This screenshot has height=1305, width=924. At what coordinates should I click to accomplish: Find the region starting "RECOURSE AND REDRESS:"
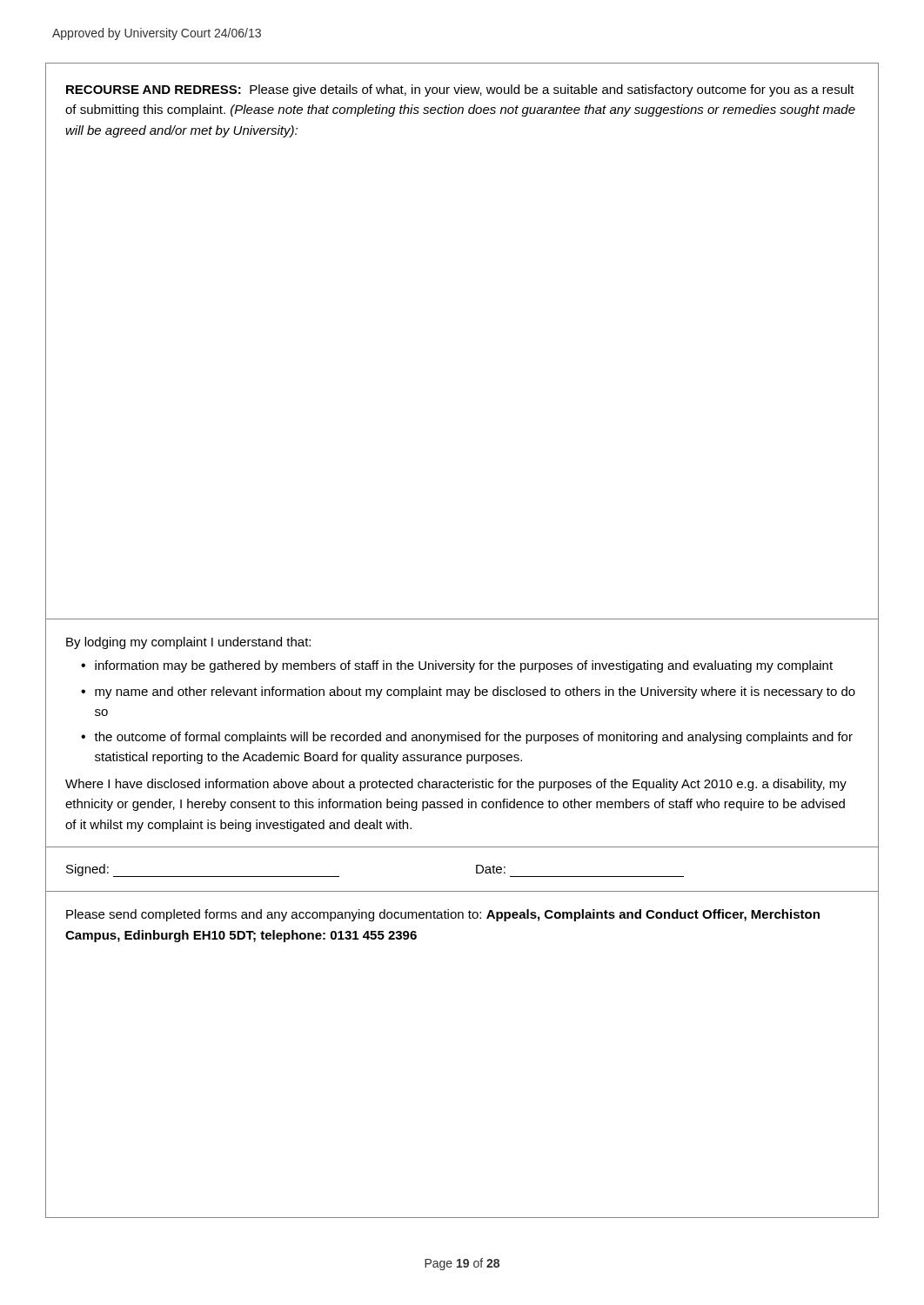pos(460,90)
